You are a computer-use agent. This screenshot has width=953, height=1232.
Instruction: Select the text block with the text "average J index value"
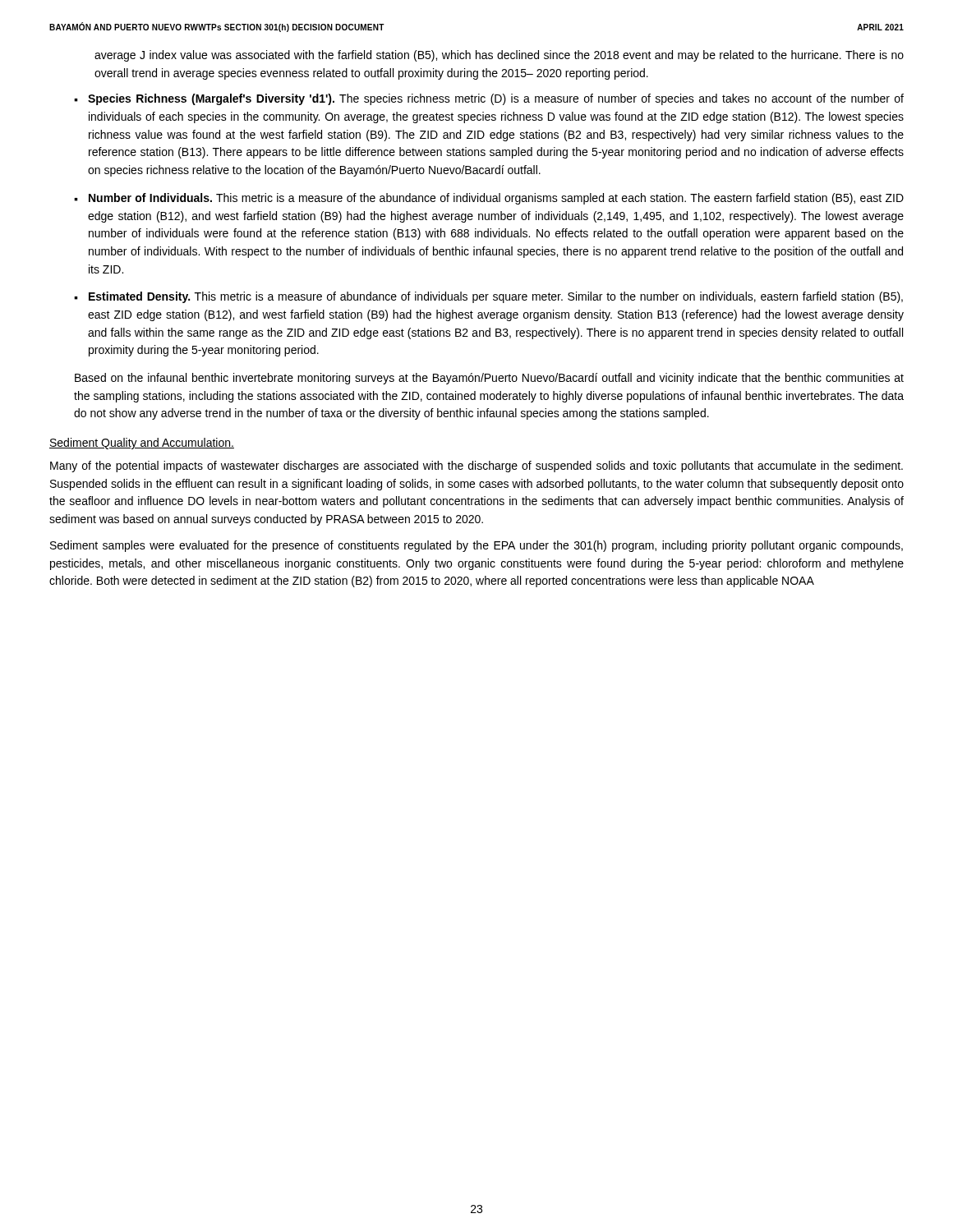tap(499, 64)
